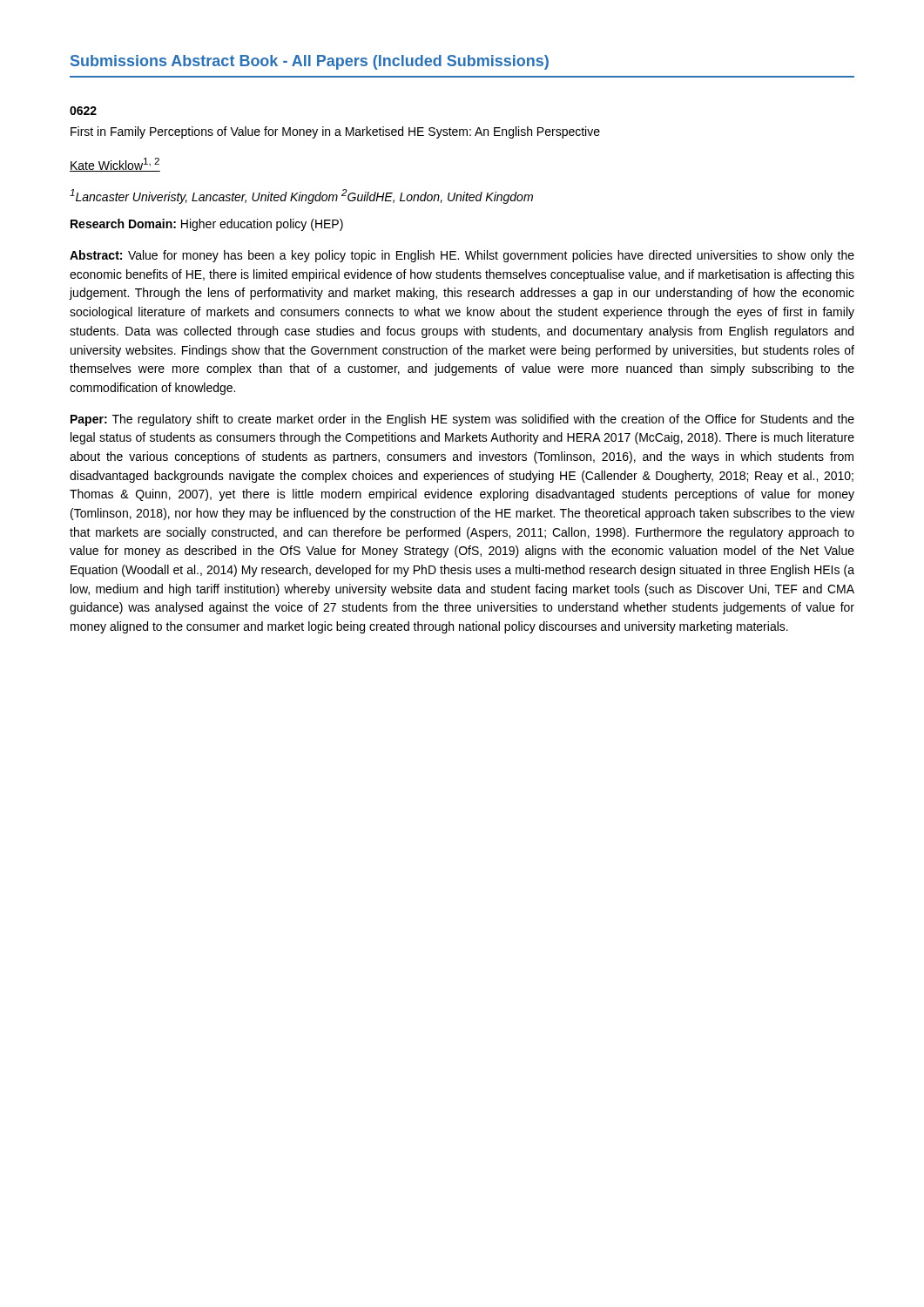Image resolution: width=924 pixels, height=1307 pixels.
Task: Select the text block that says "Abstract: Value for money has"
Action: tap(462, 321)
